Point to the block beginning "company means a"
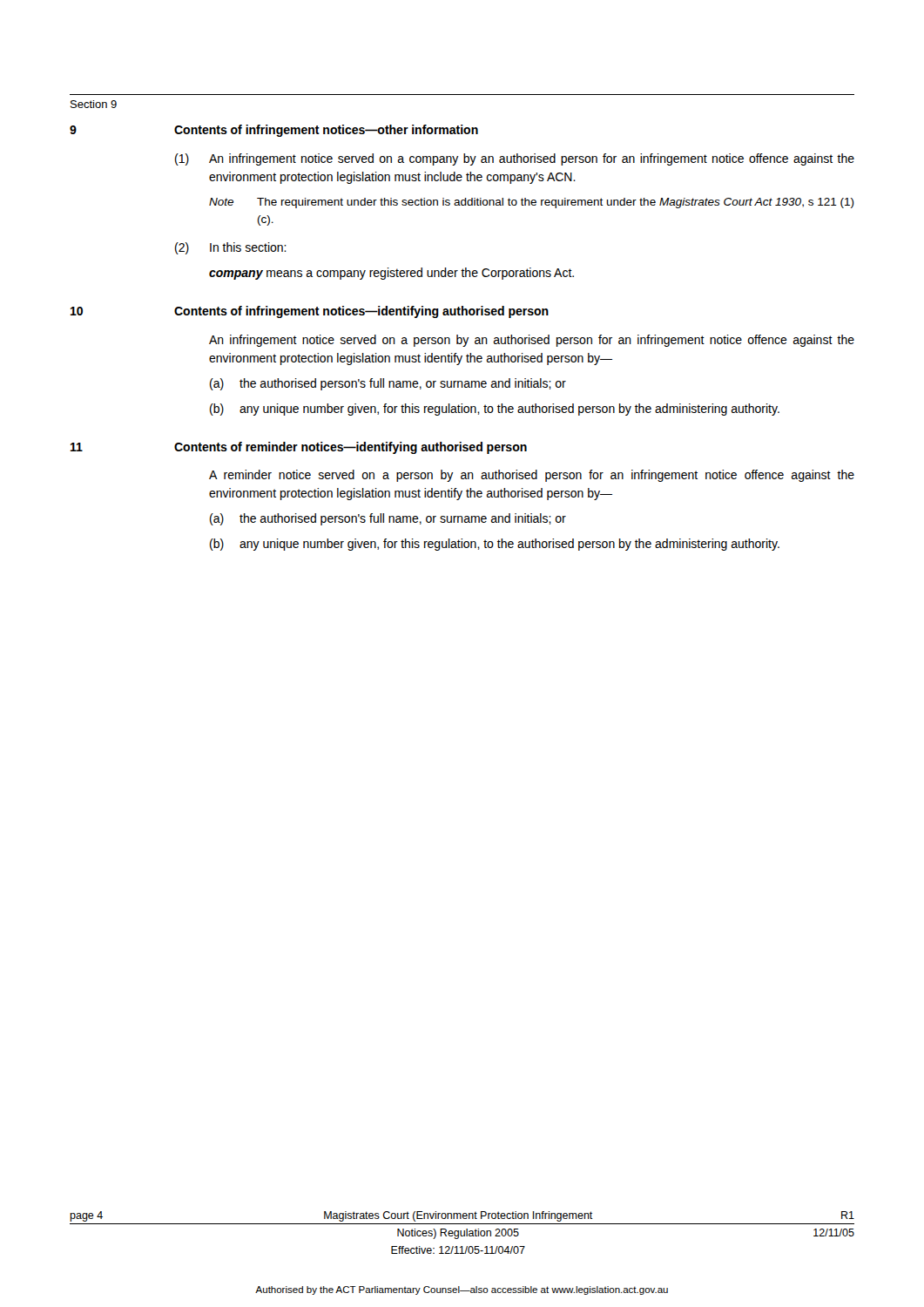 click(392, 273)
